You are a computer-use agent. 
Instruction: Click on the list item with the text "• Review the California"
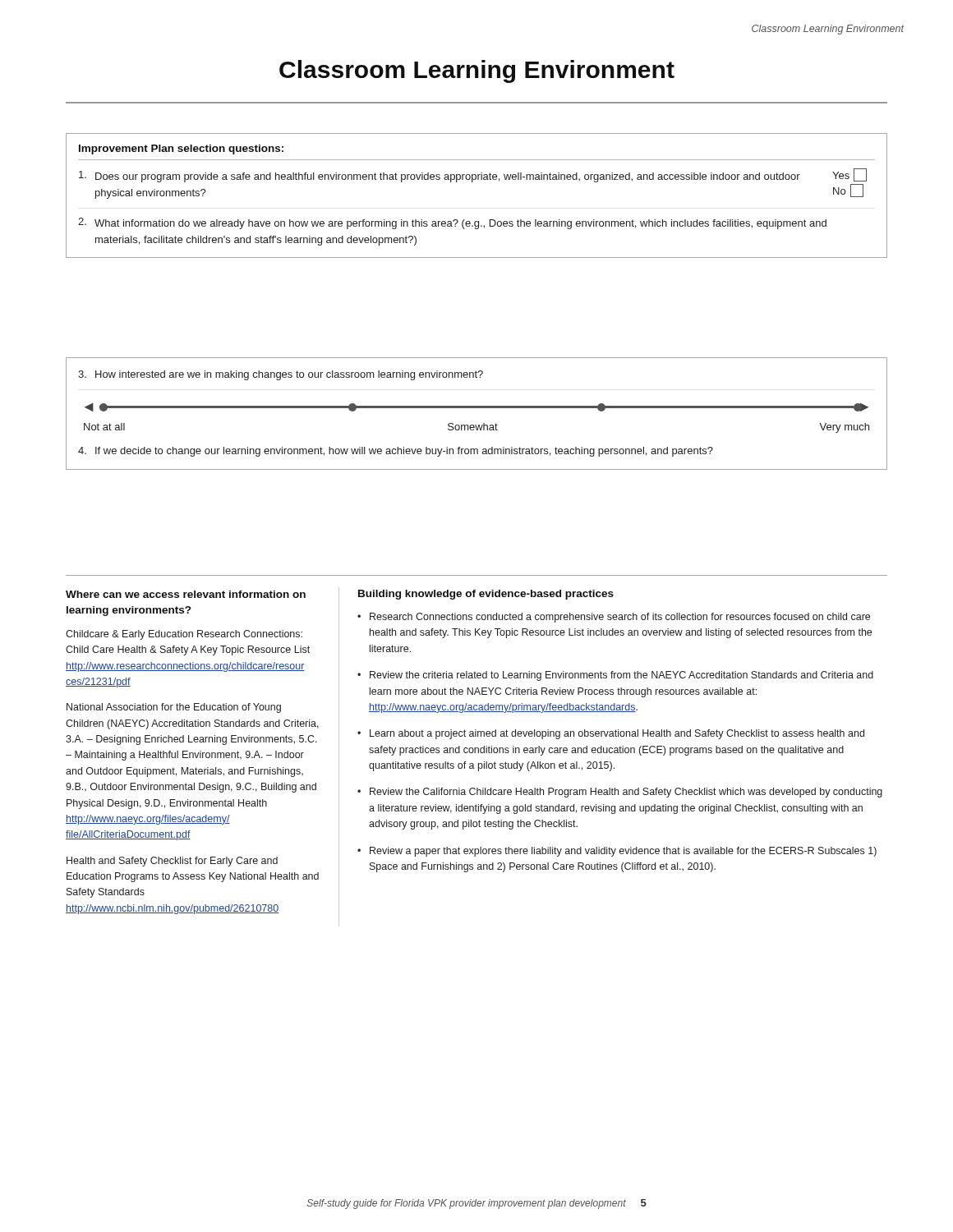[620, 807]
